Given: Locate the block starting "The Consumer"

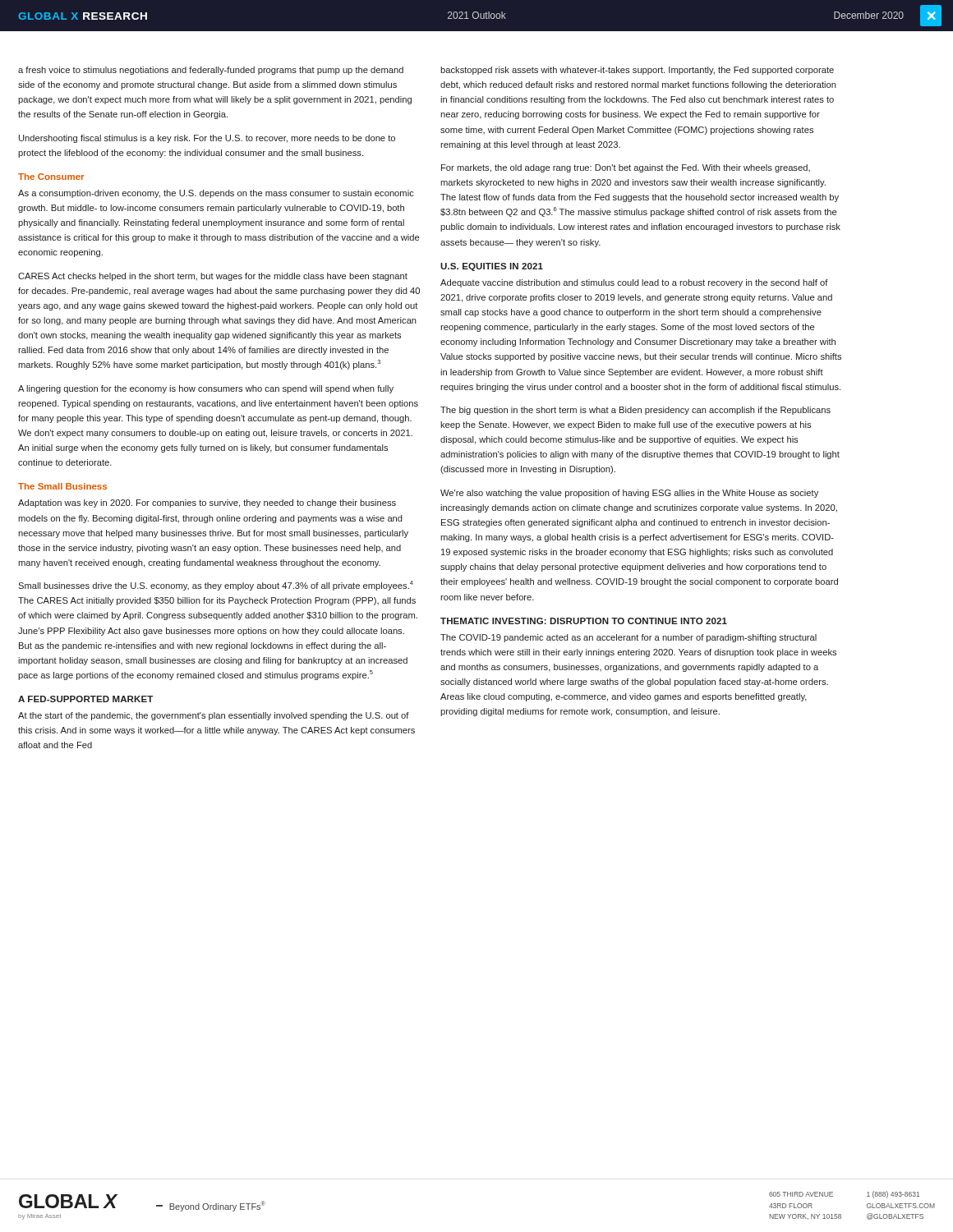Looking at the screenshot, I should tap(51, 176).
